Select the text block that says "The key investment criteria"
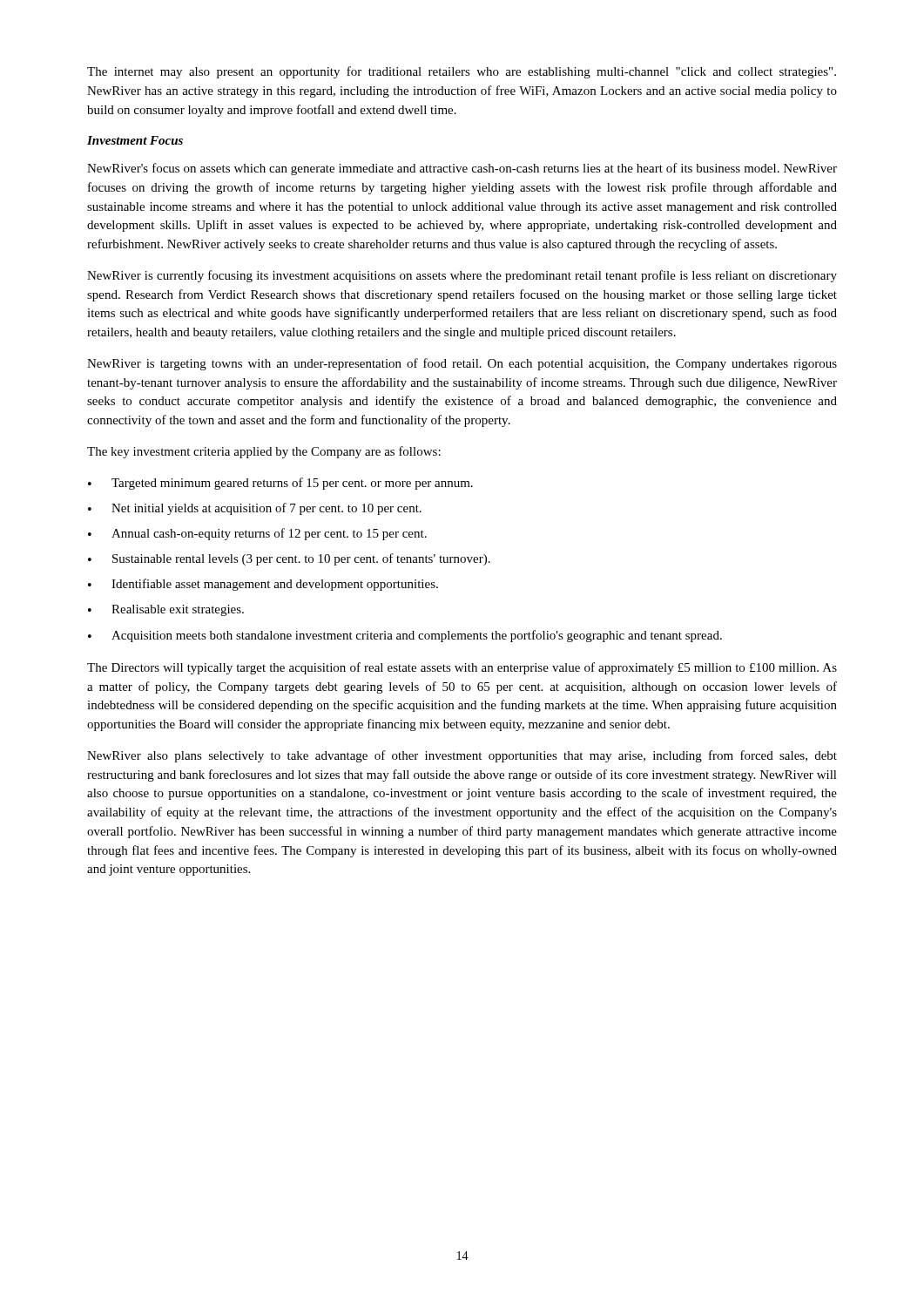924x1307 pixels. click(264, 452)
